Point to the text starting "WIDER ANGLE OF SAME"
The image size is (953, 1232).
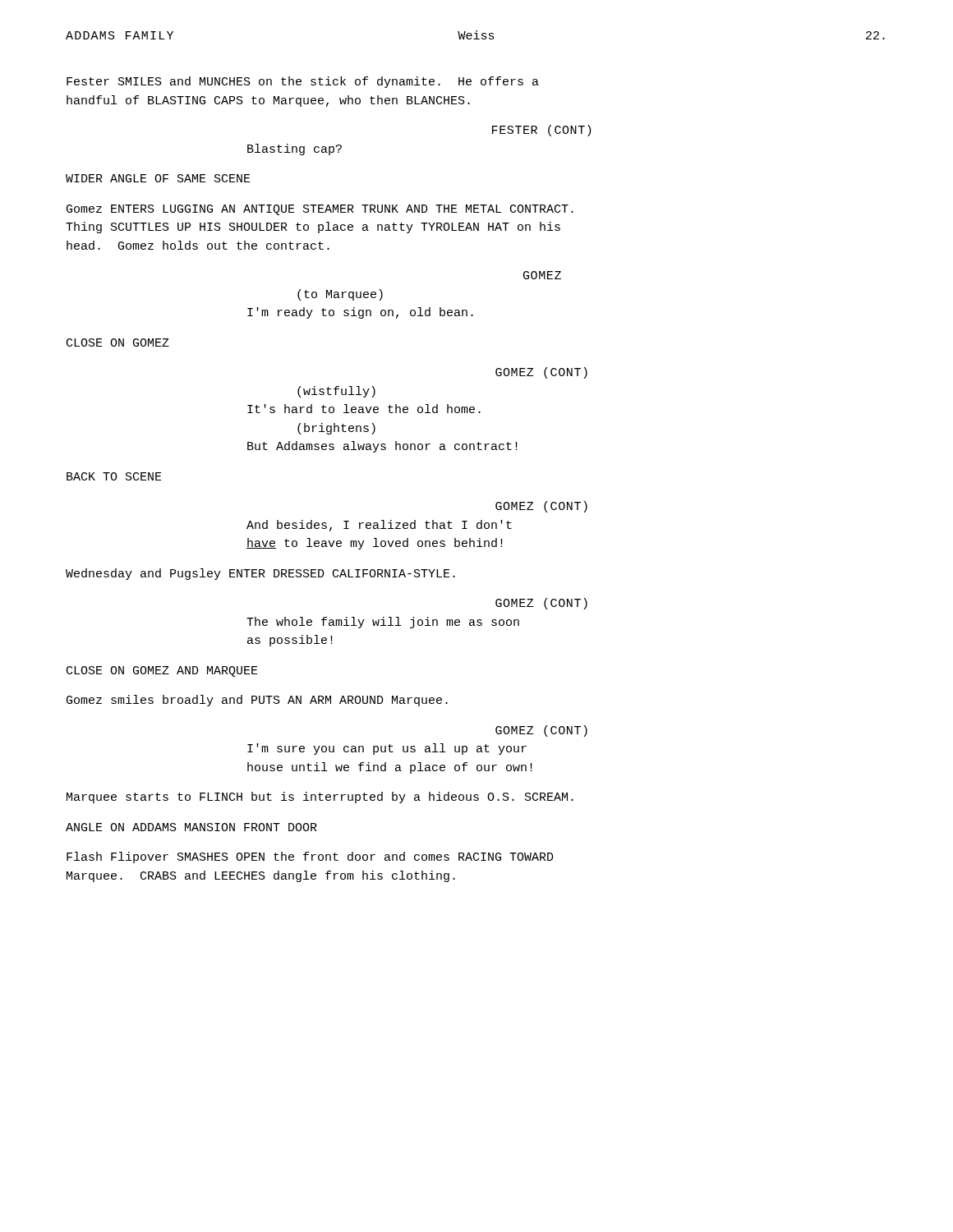click(x=158, y=179)
